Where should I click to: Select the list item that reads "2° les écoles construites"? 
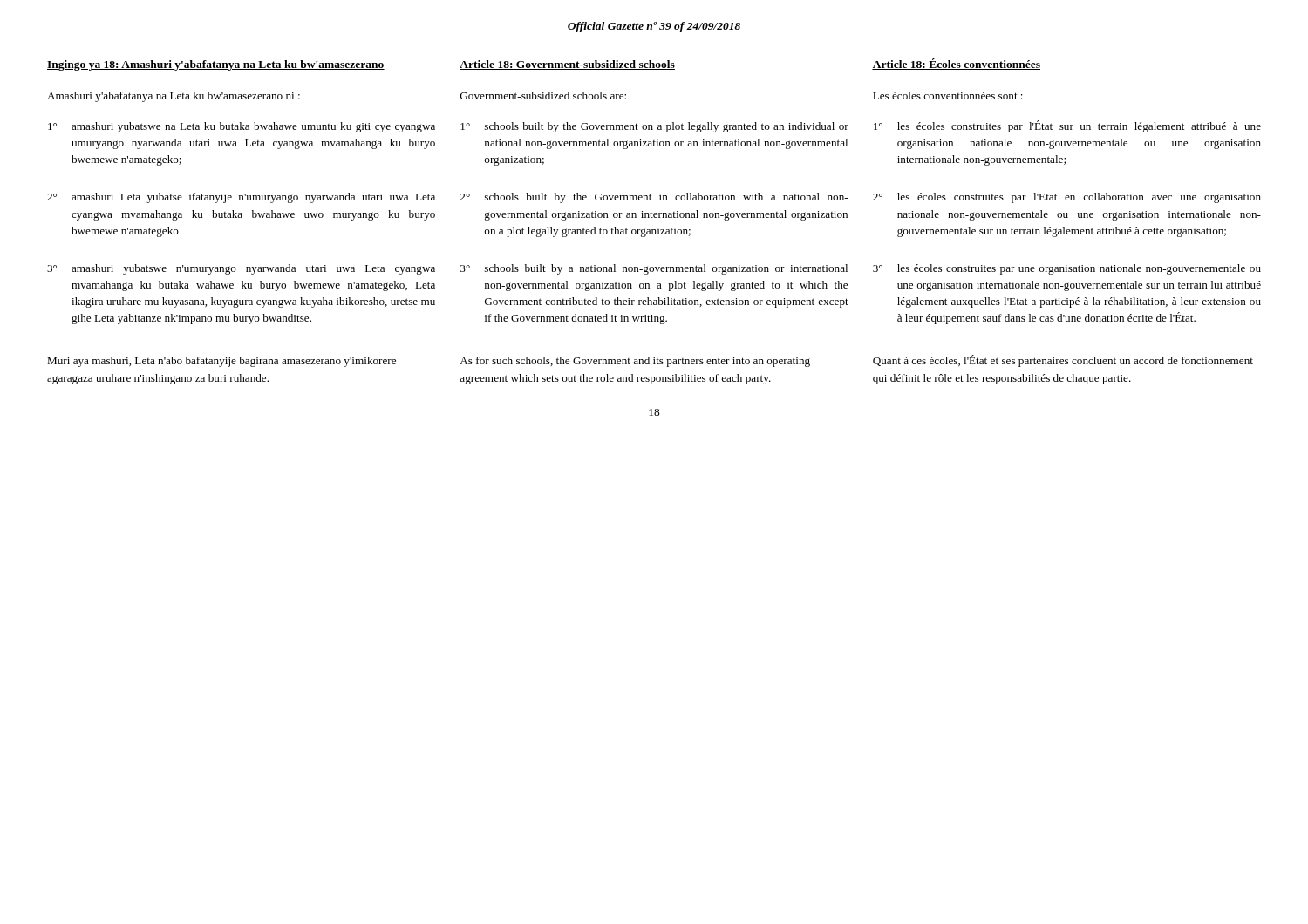[x=1067, y=214]
